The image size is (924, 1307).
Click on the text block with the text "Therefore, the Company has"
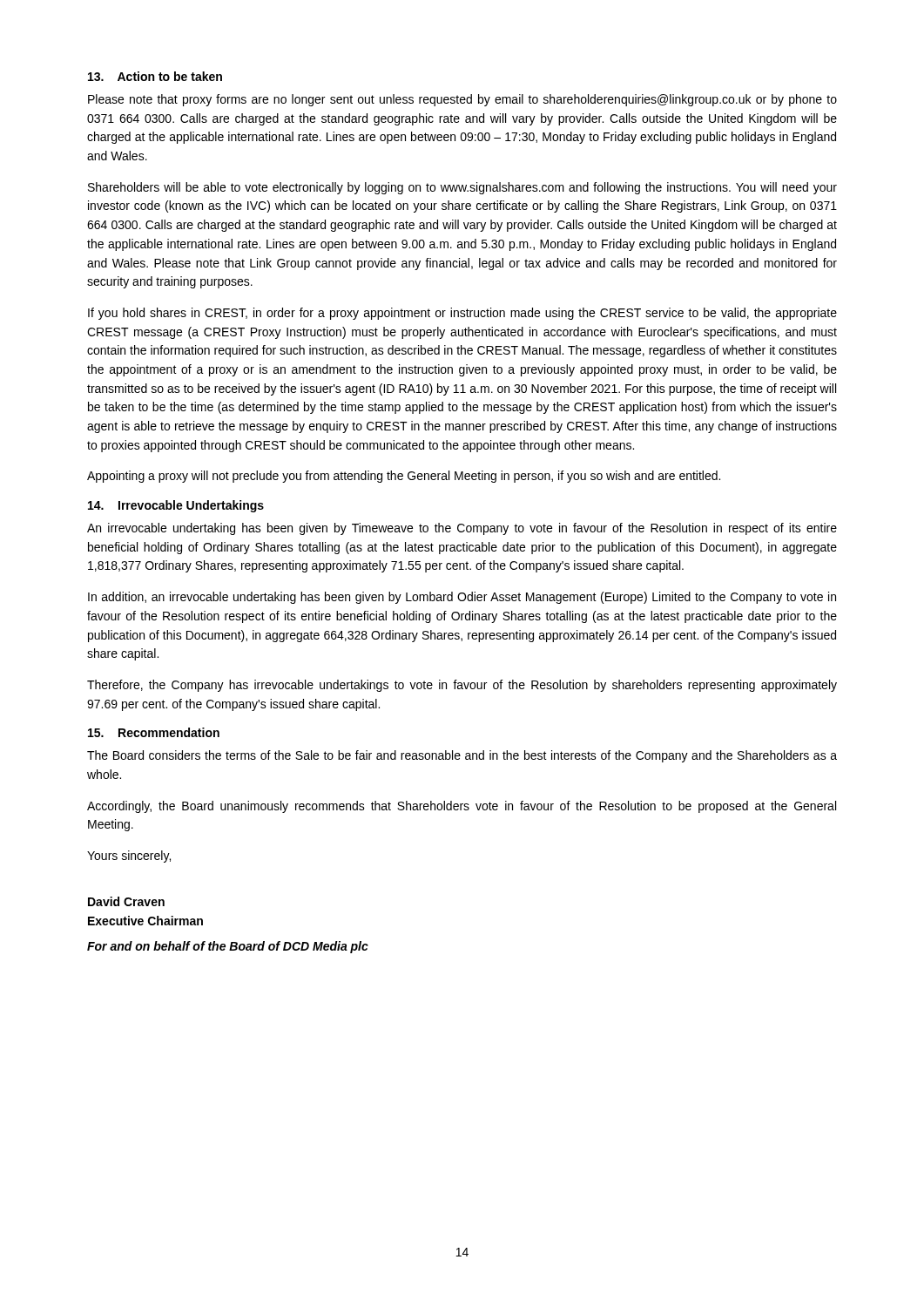point(462,694)
